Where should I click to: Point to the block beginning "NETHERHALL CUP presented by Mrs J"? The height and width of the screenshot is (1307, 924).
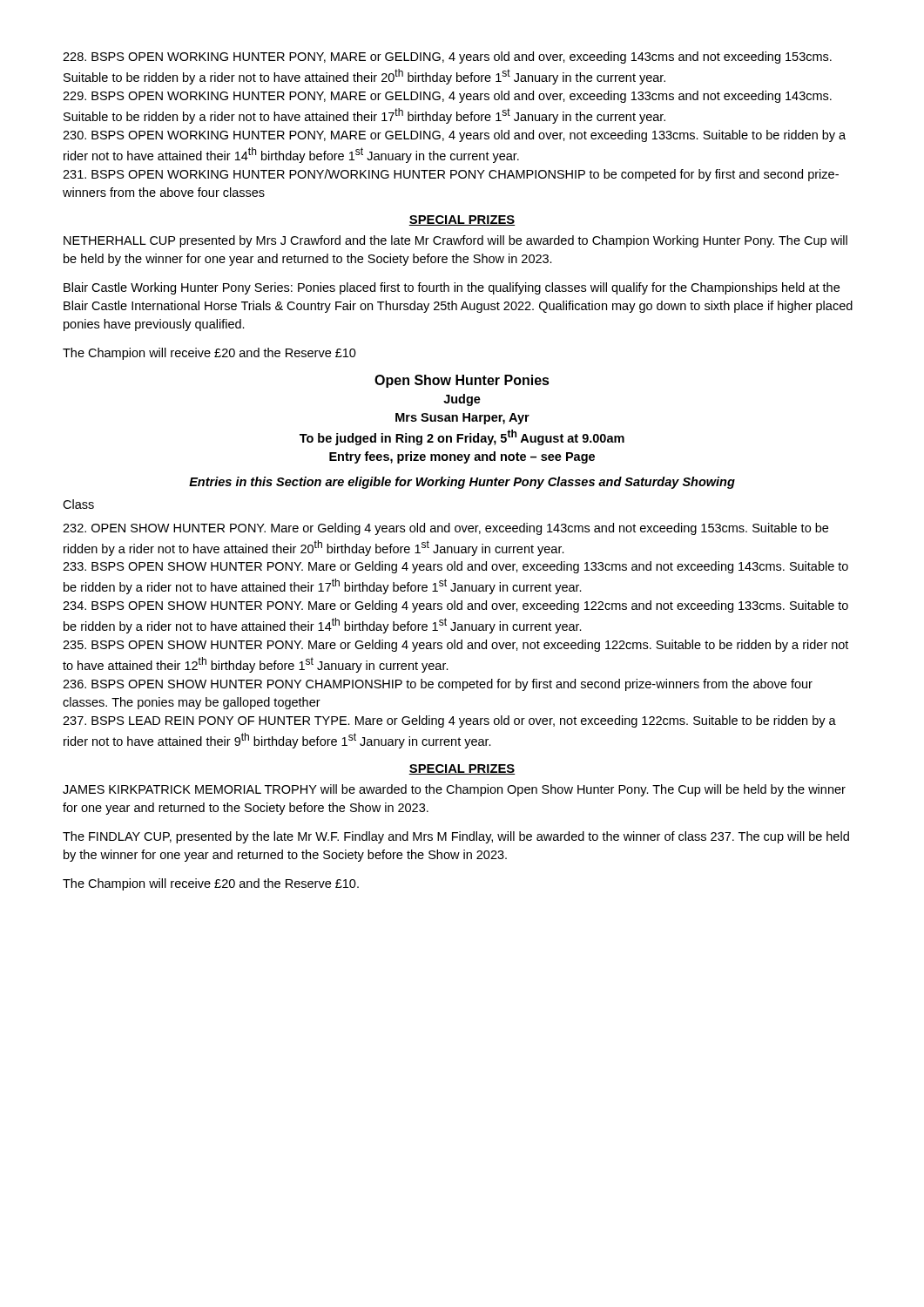462,250
